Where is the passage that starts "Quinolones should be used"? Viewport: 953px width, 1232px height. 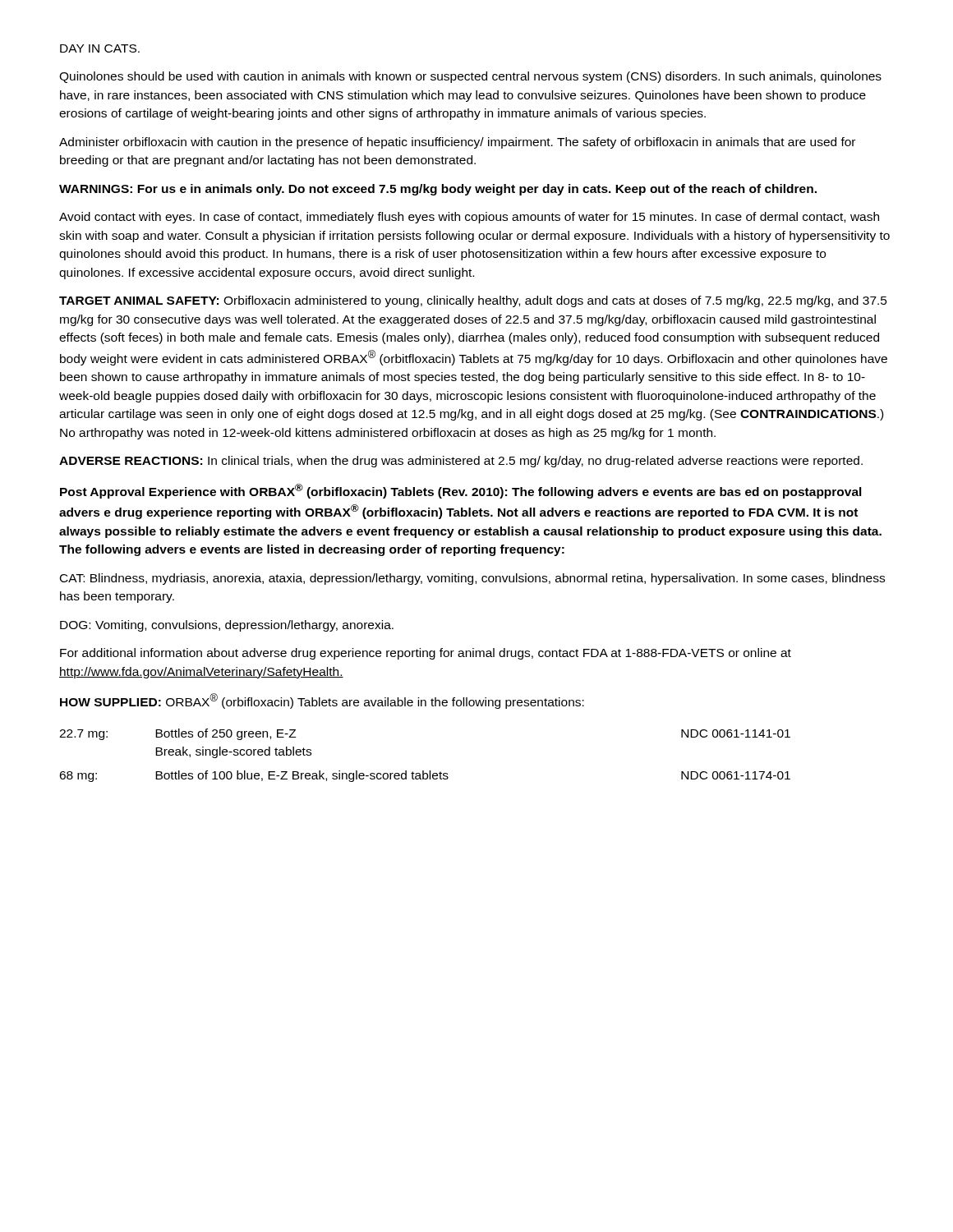point(470,95)
